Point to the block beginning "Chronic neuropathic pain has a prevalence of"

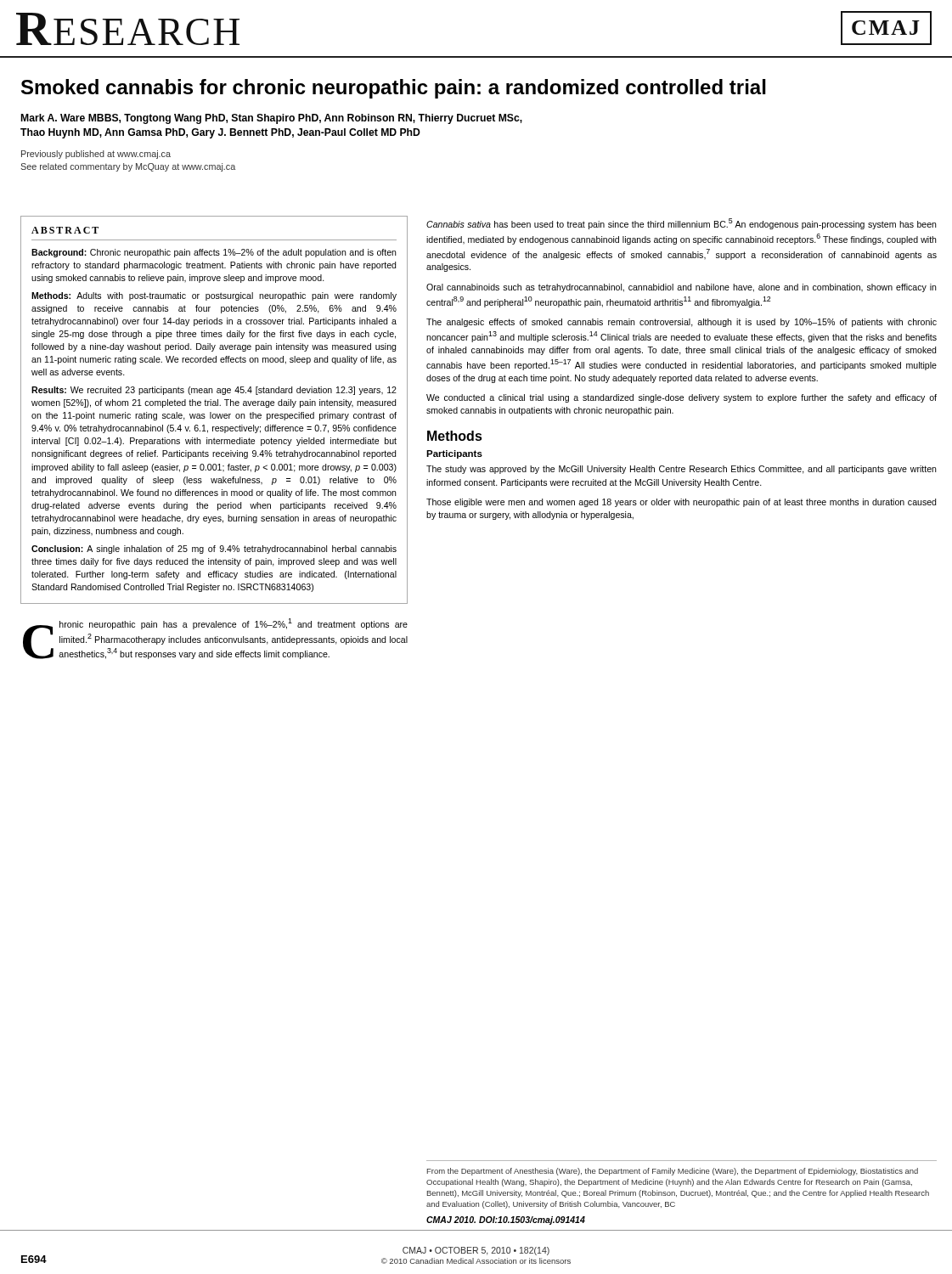[x=214, y=638]
